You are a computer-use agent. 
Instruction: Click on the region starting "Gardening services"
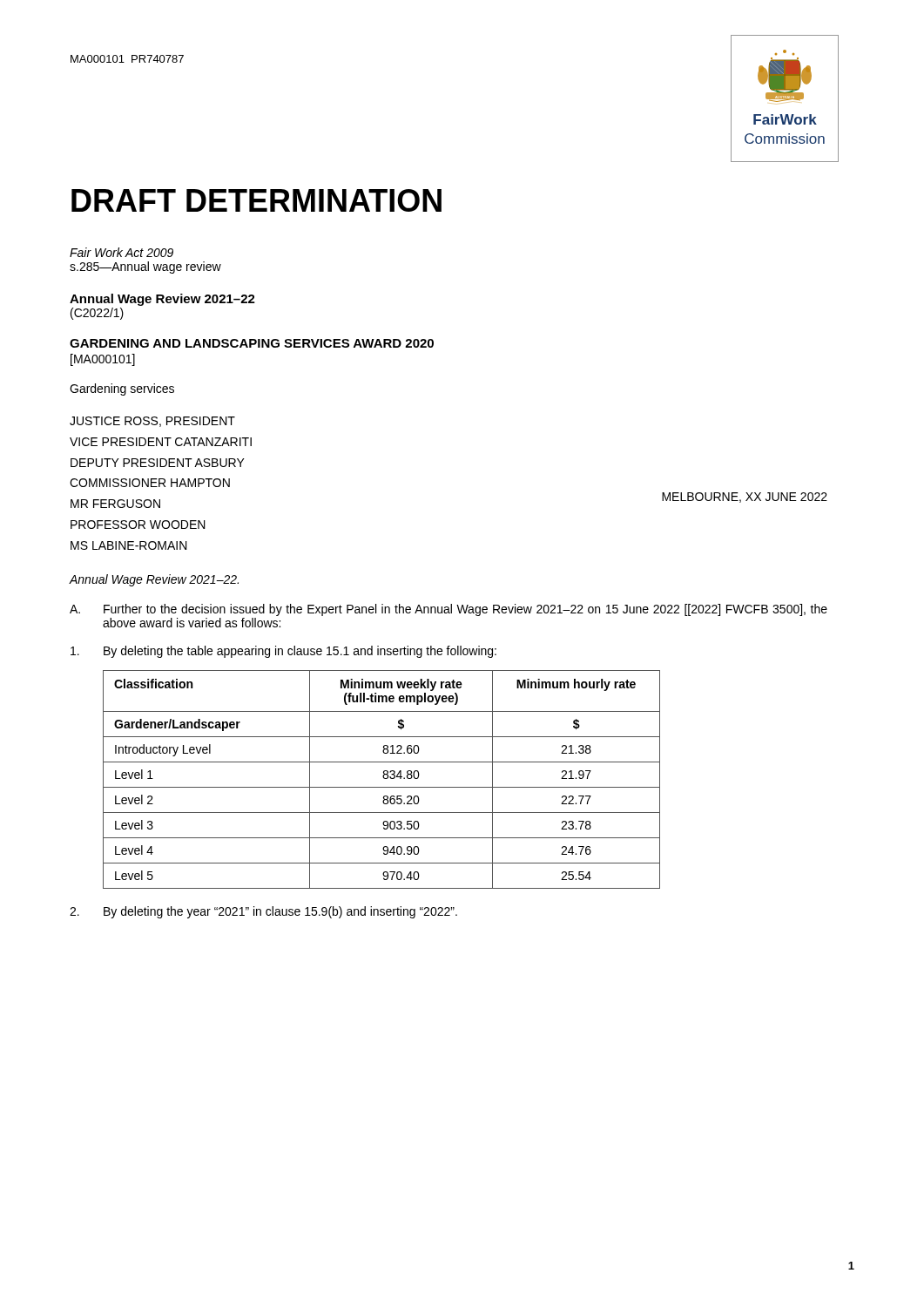(x=122, y=389)
